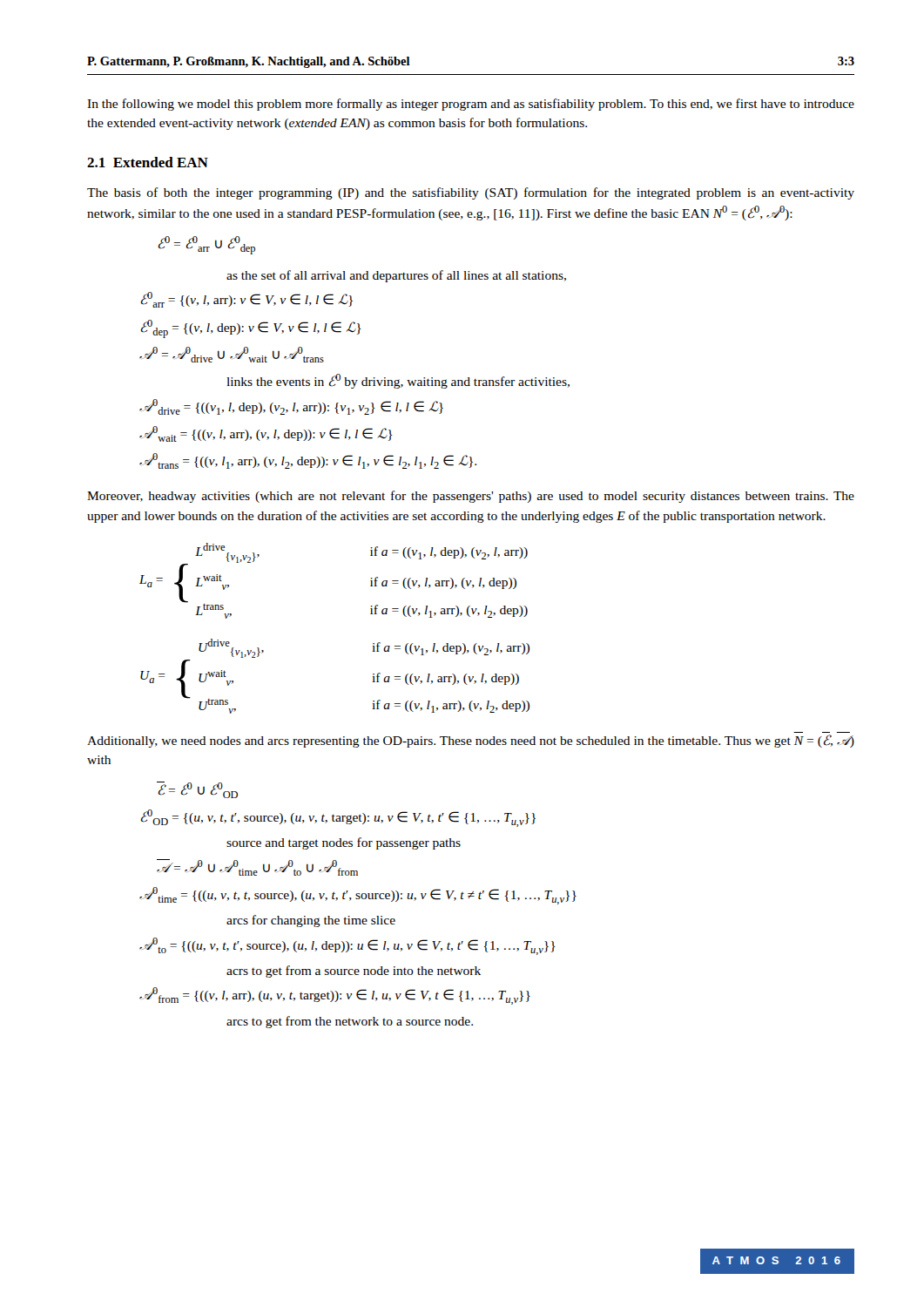
Task: Find the element starting "arcs for changing"
Action: click(311, 920)
